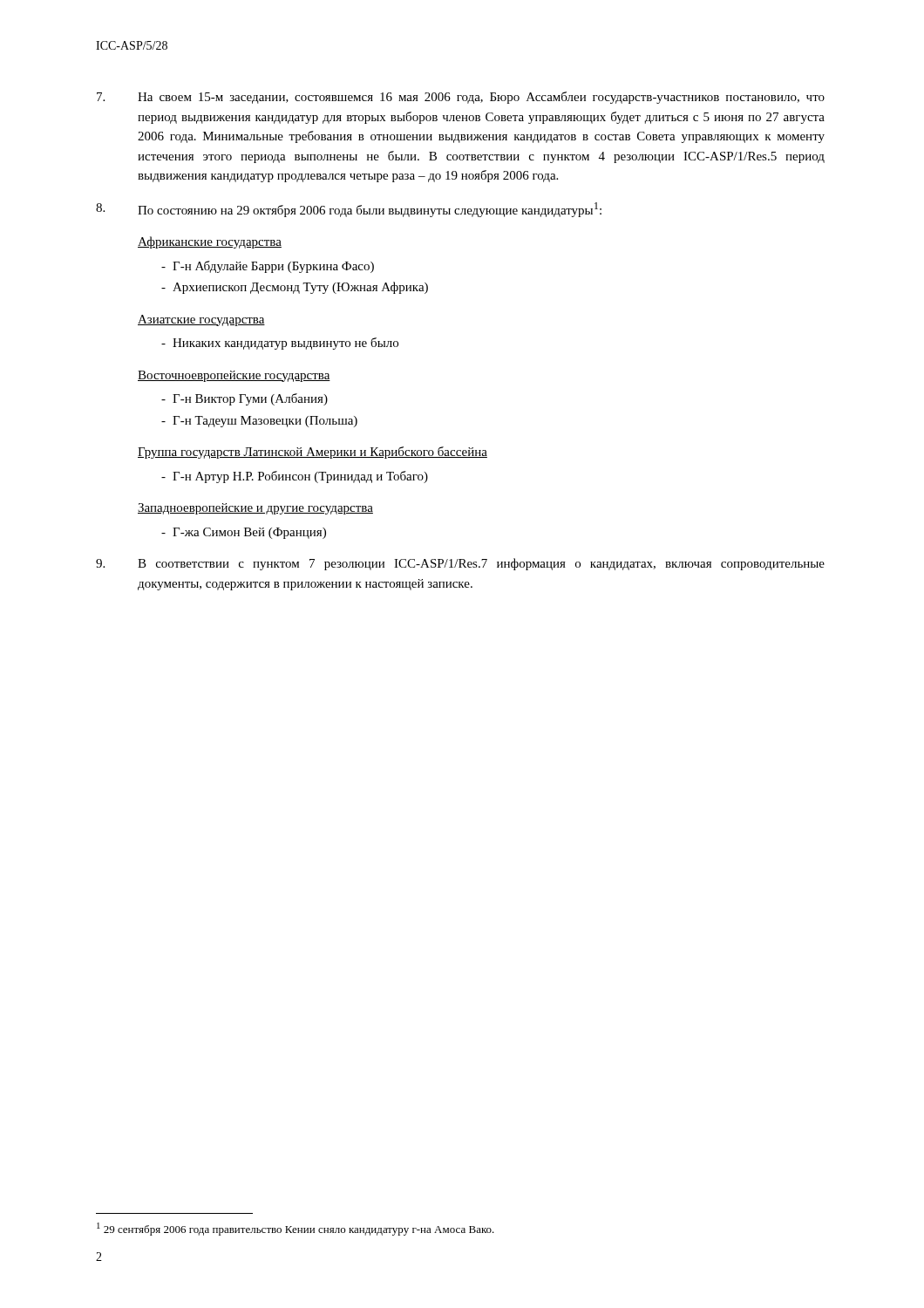This screenshot has width=924, height=1308.
Task: Locate the list item with the text "- Г-н Абдулайе Барри (Буркина Фасо)"
Action: (x=268, y=267)
